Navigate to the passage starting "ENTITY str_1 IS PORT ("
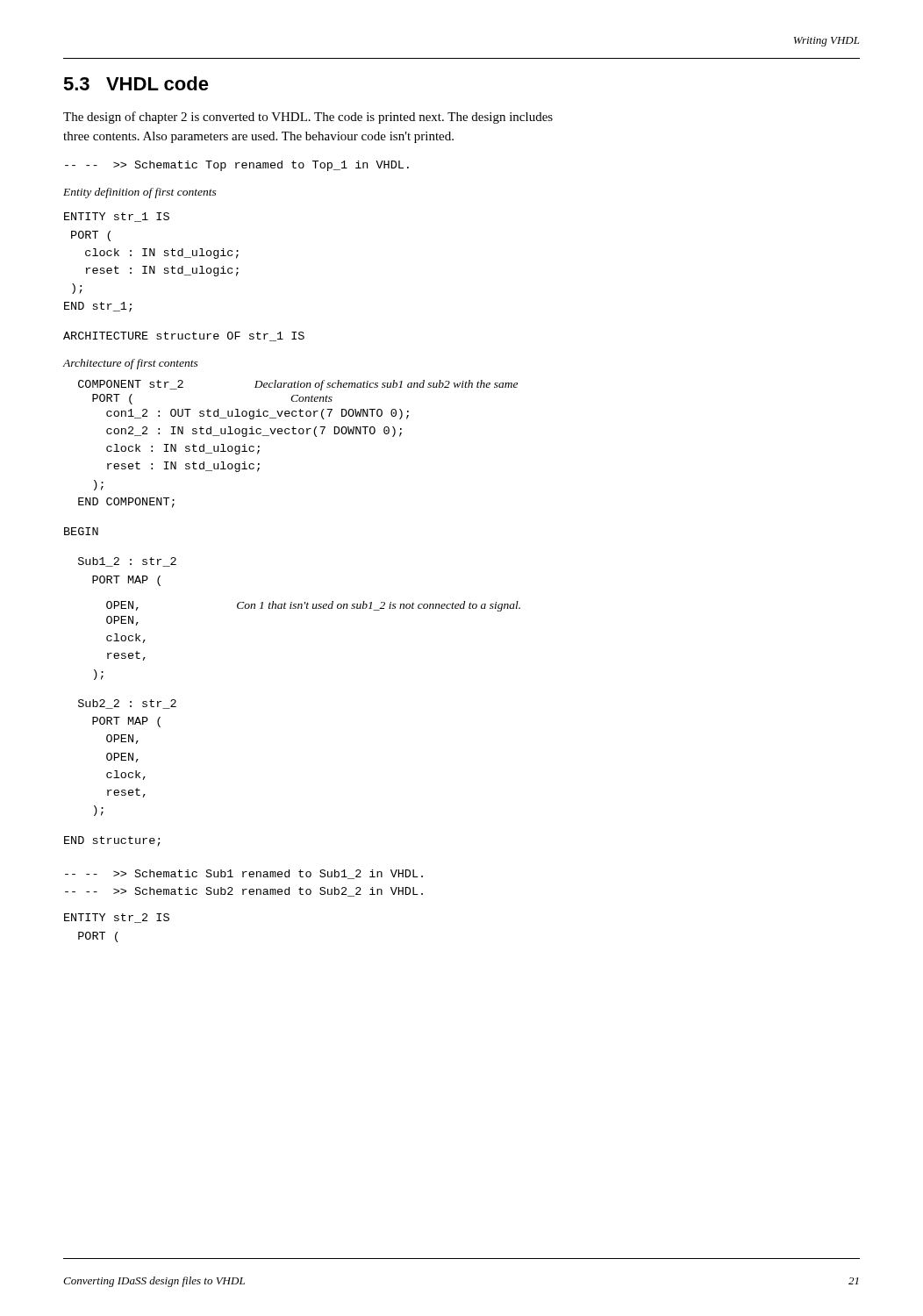Viewport: 923px width, 1316px height. 117,217
